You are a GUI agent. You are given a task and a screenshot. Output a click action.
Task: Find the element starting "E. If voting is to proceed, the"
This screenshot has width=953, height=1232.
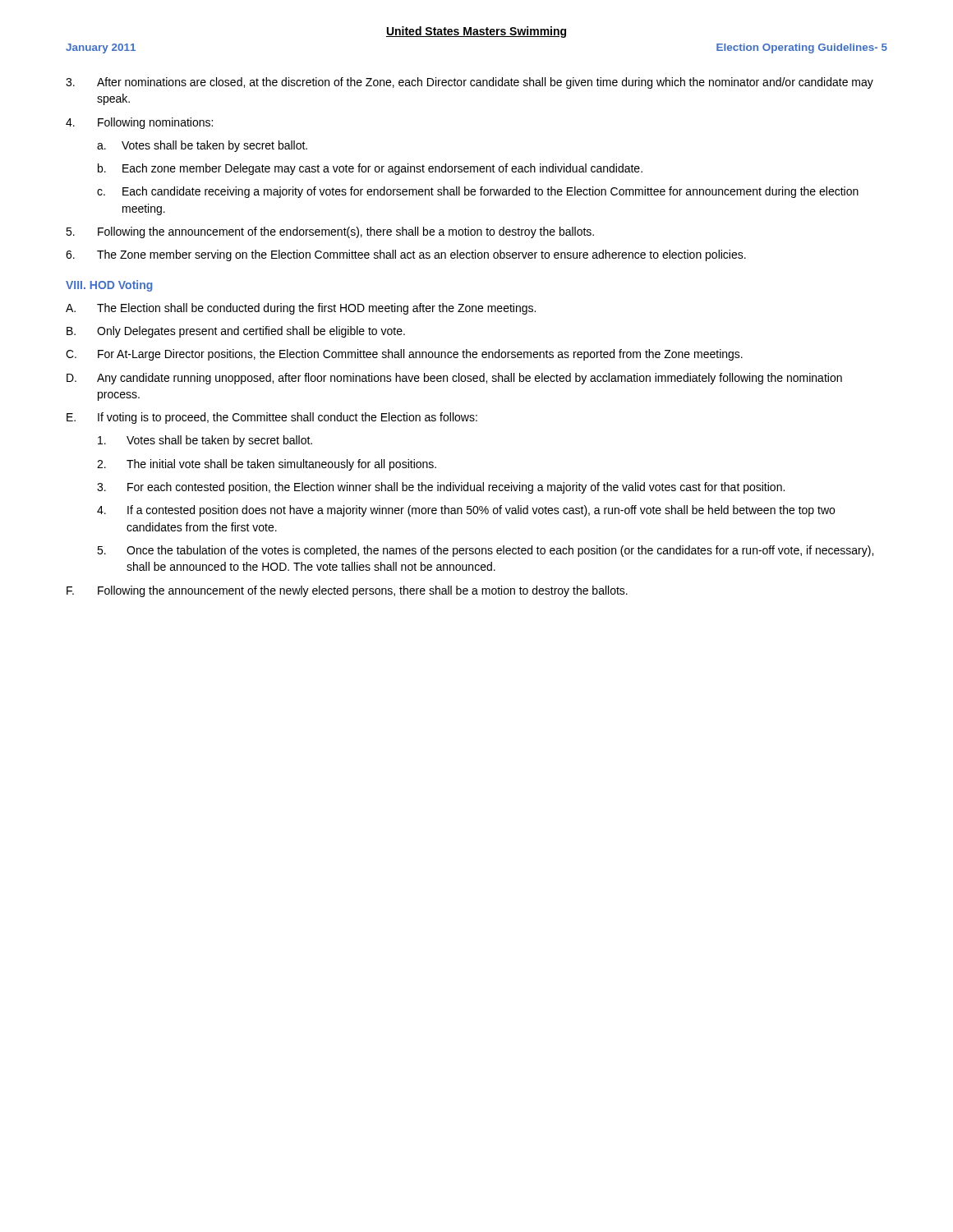[272, 417]
